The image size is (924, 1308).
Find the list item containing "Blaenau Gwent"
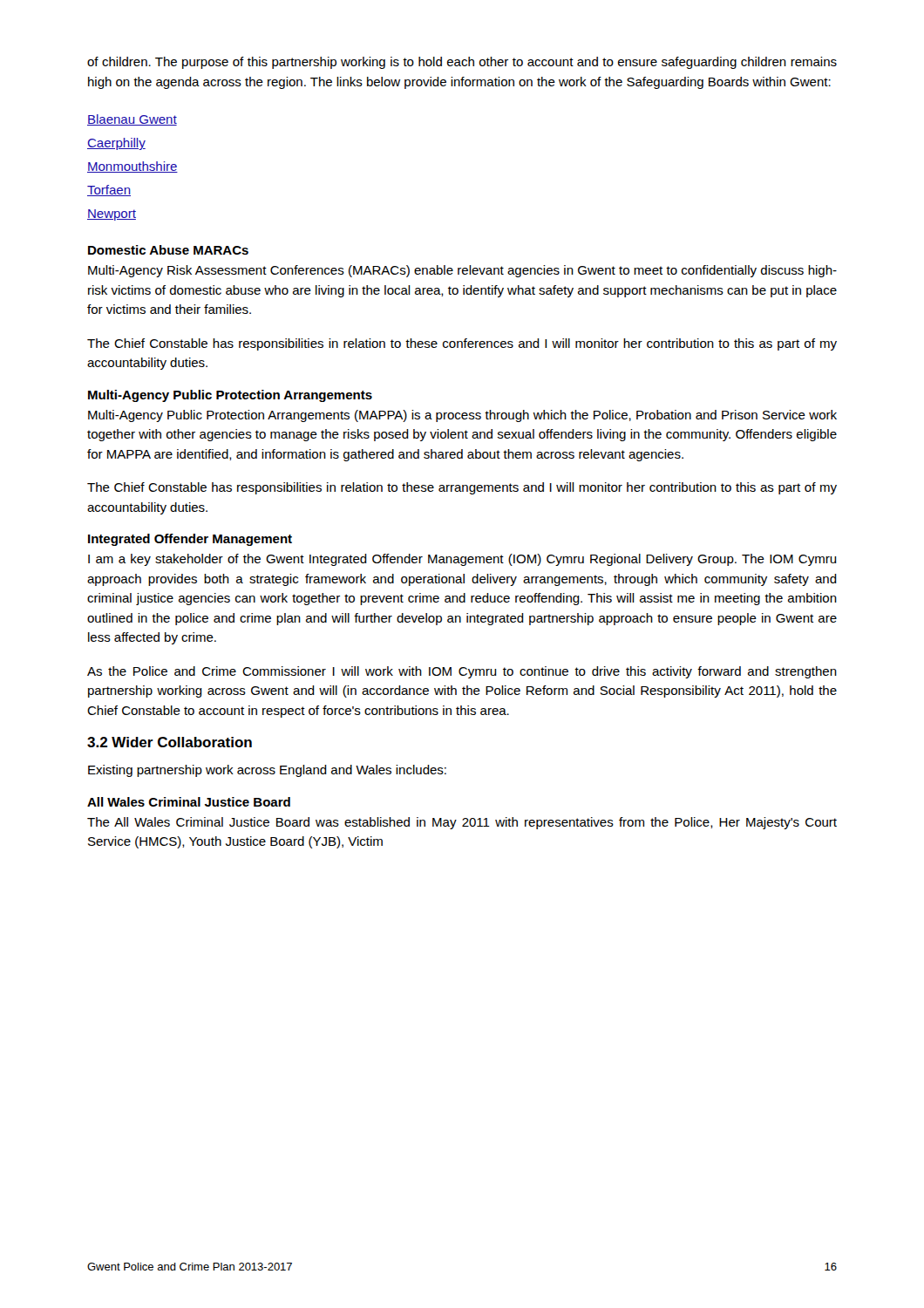(132, 119)
